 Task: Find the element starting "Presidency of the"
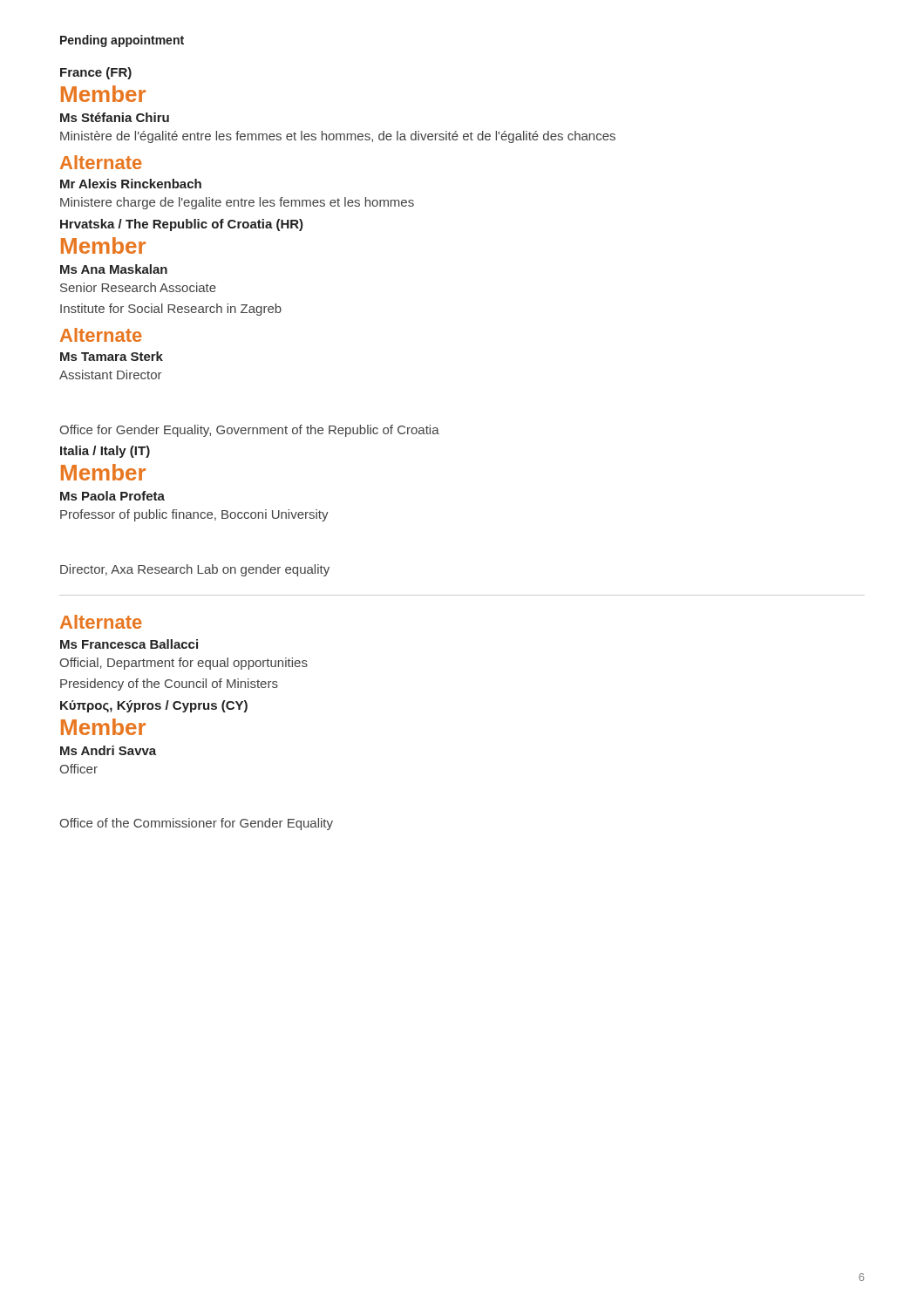(x=169, y=683)
